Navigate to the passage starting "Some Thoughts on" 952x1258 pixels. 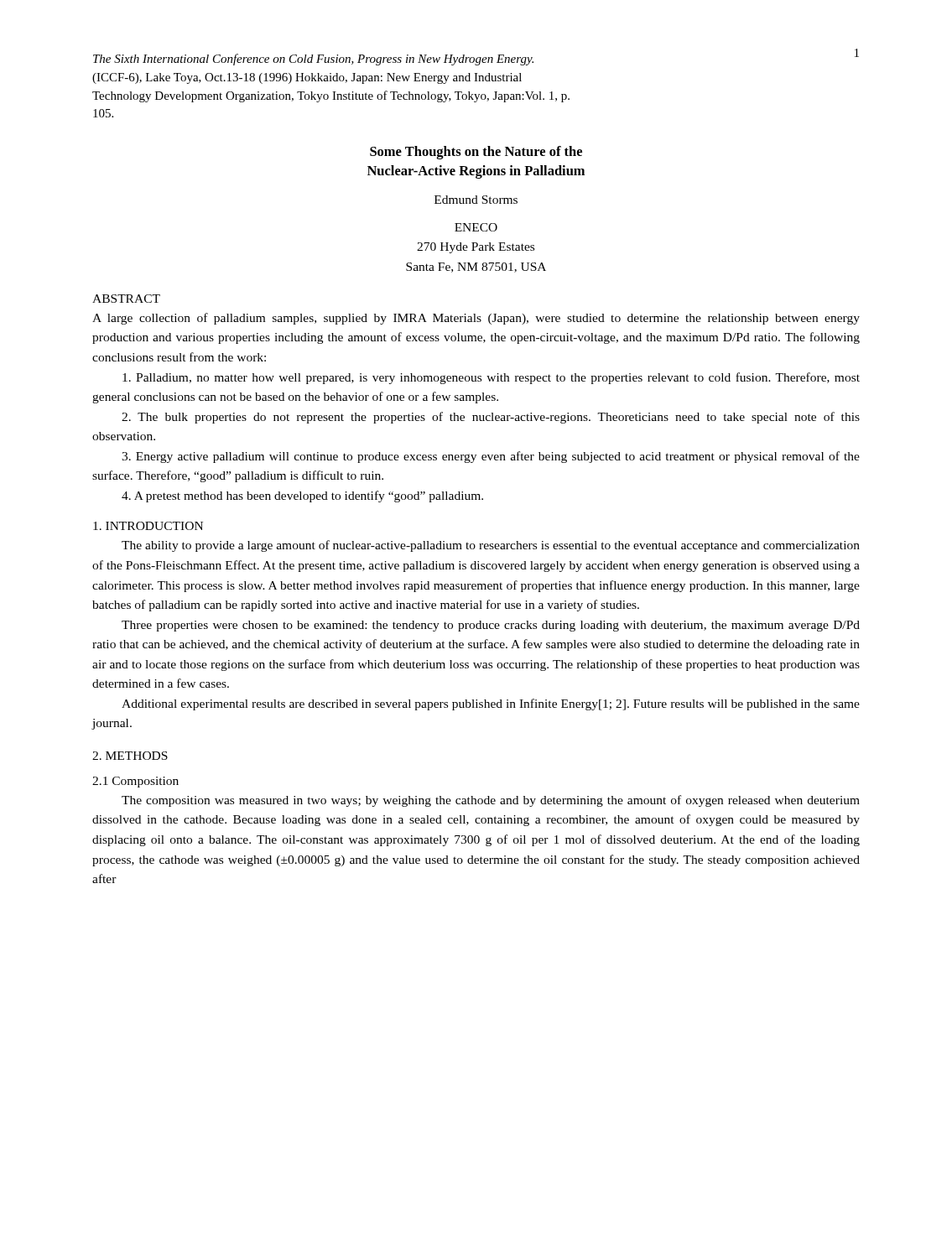pos(476,161)
